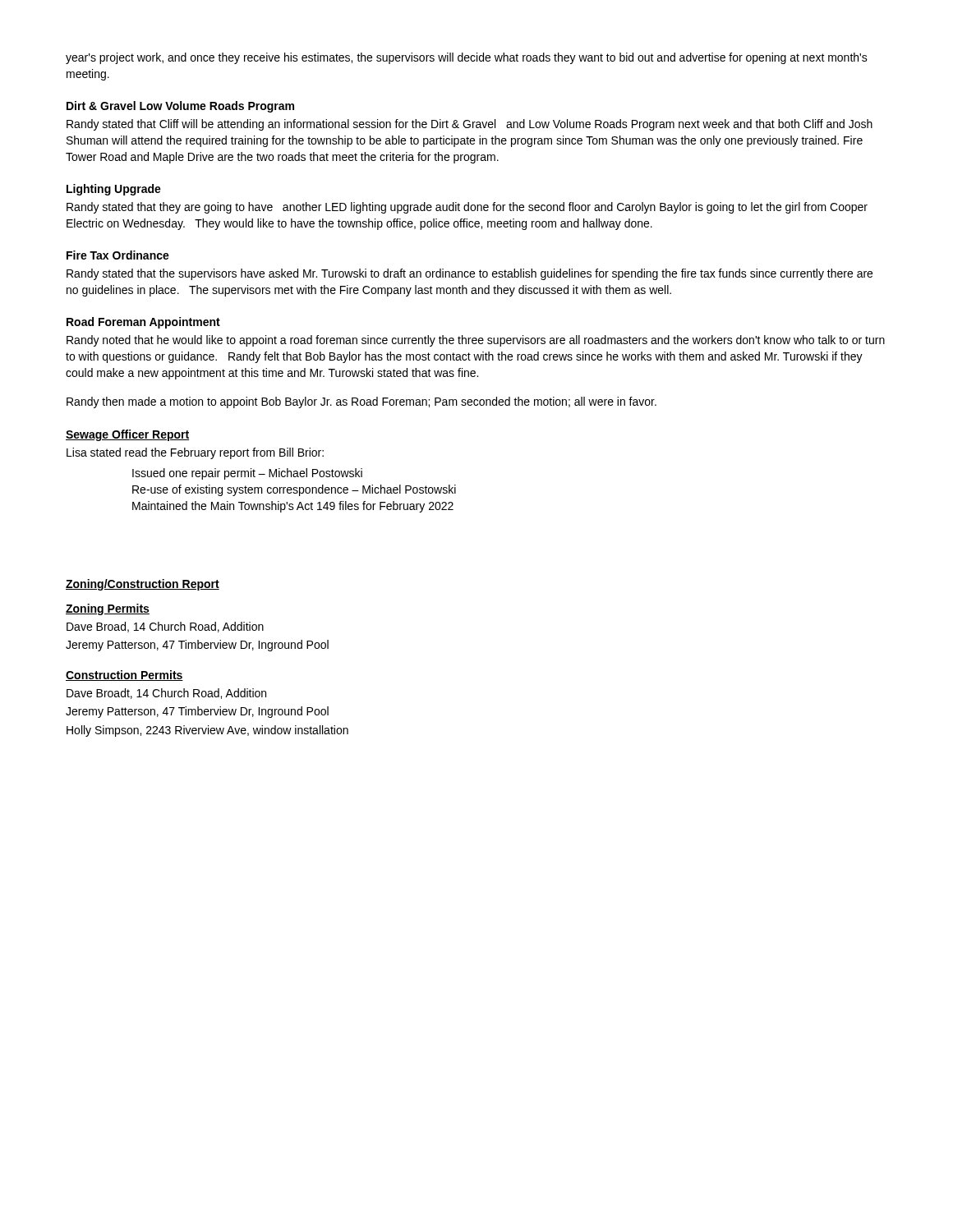Locate the text starting "Lisa stated read the February report from"
Image resolution: width=953 pixels, height=1232 pixels.
tap(195, 453)
